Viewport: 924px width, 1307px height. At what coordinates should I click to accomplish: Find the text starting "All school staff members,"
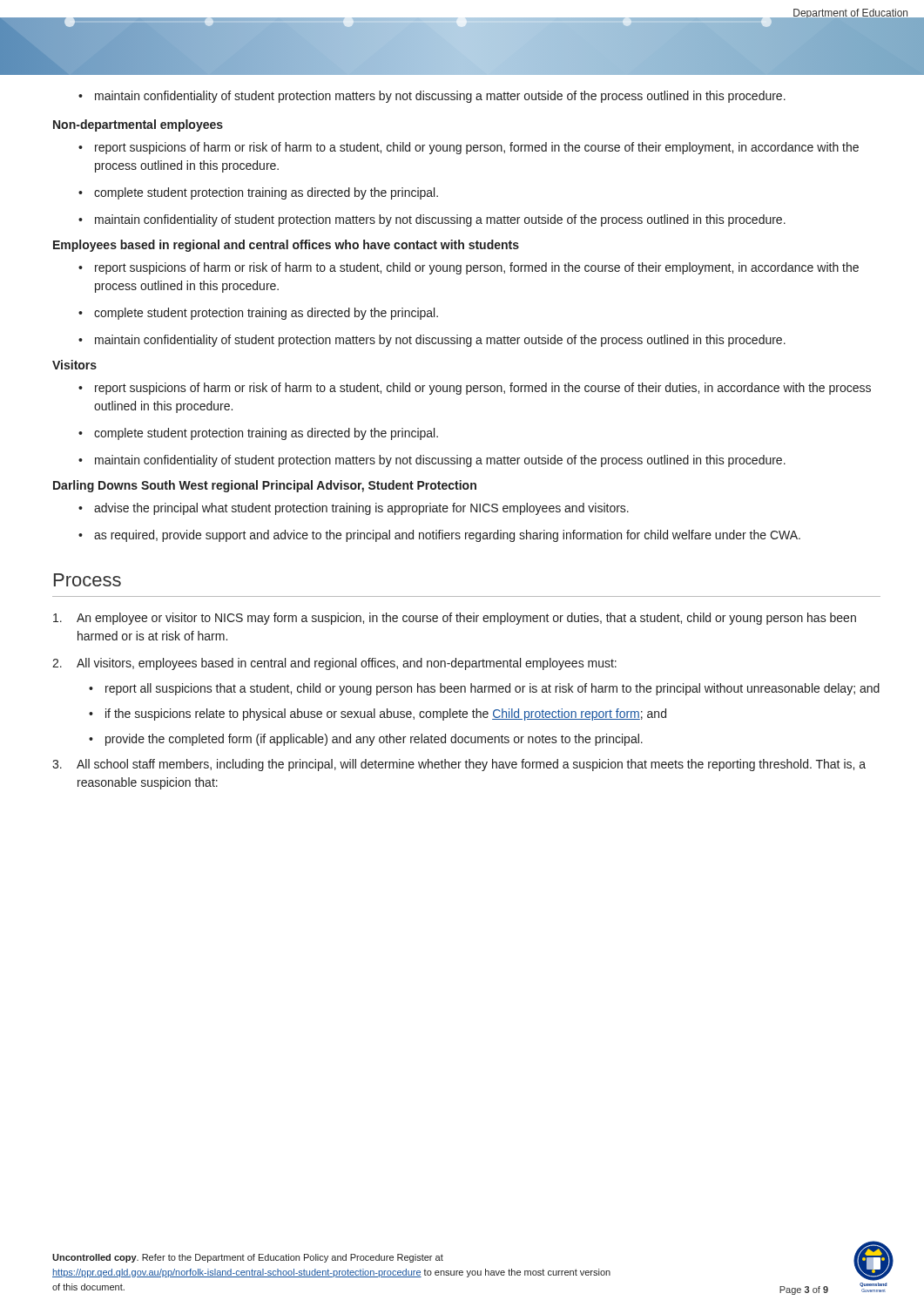point(466,774)
